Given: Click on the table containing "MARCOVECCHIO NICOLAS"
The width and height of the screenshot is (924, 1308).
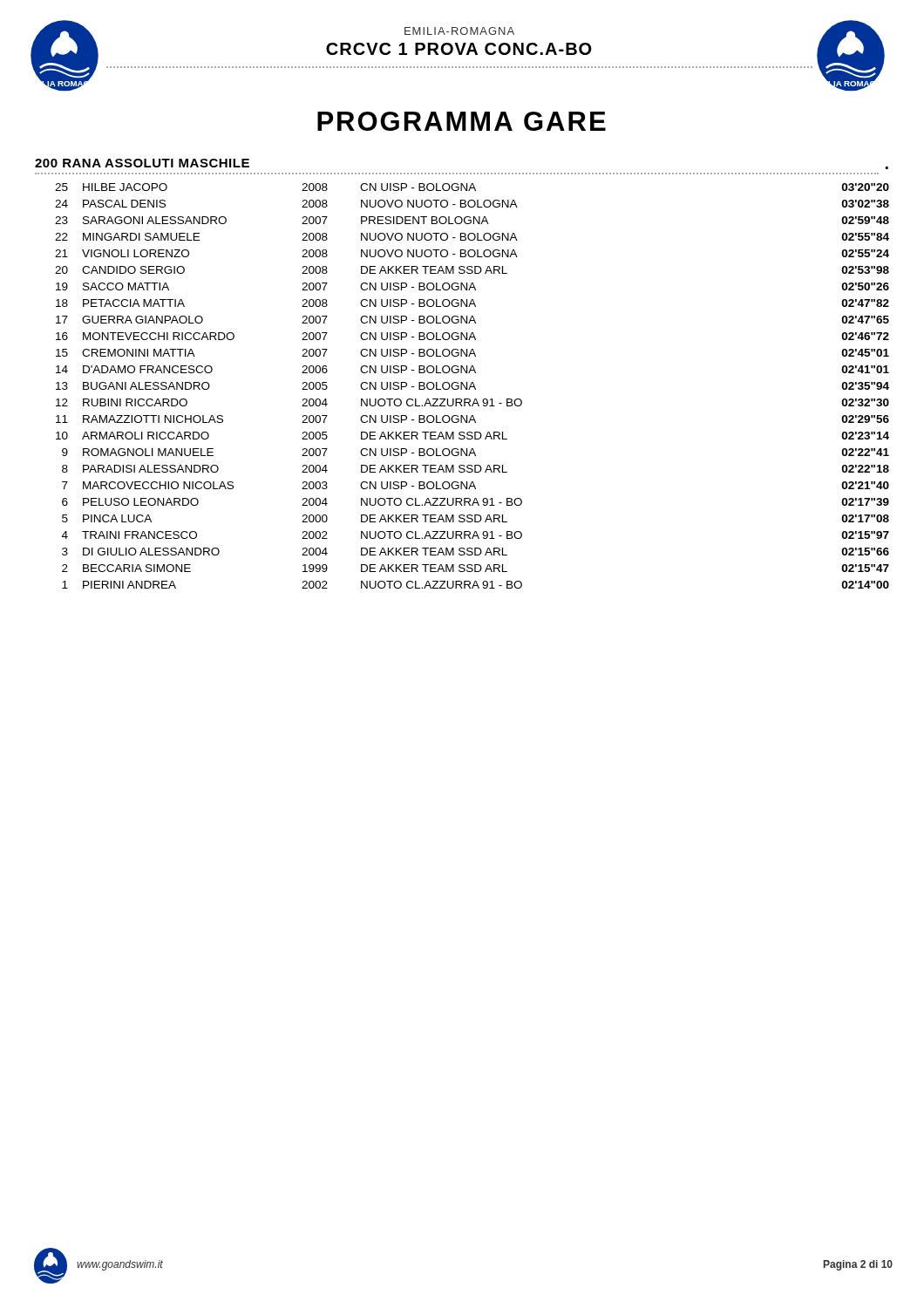Looking at the screenshot, I should coord(462,386).
